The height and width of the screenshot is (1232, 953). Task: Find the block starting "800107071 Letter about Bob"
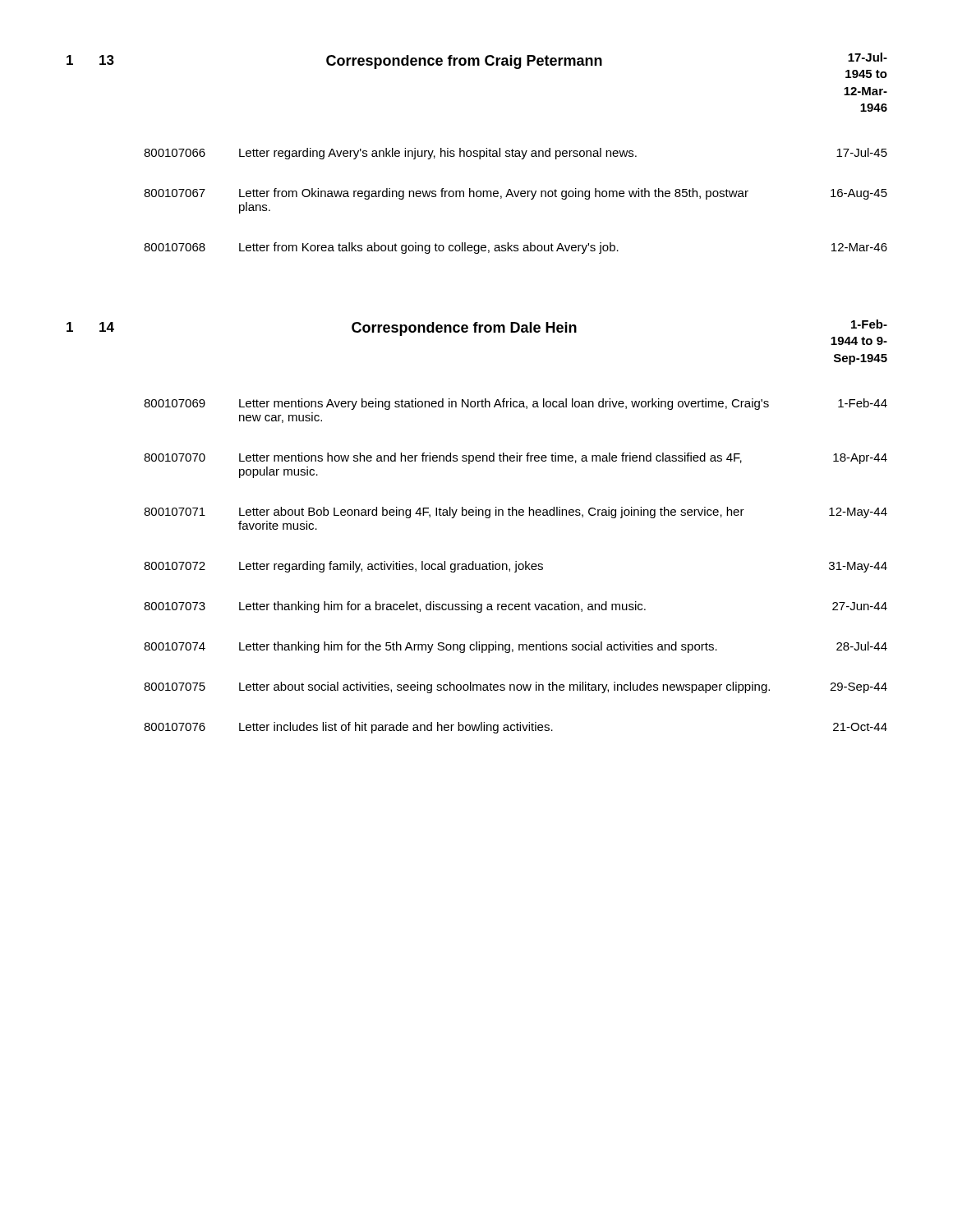tap(476, 516)
